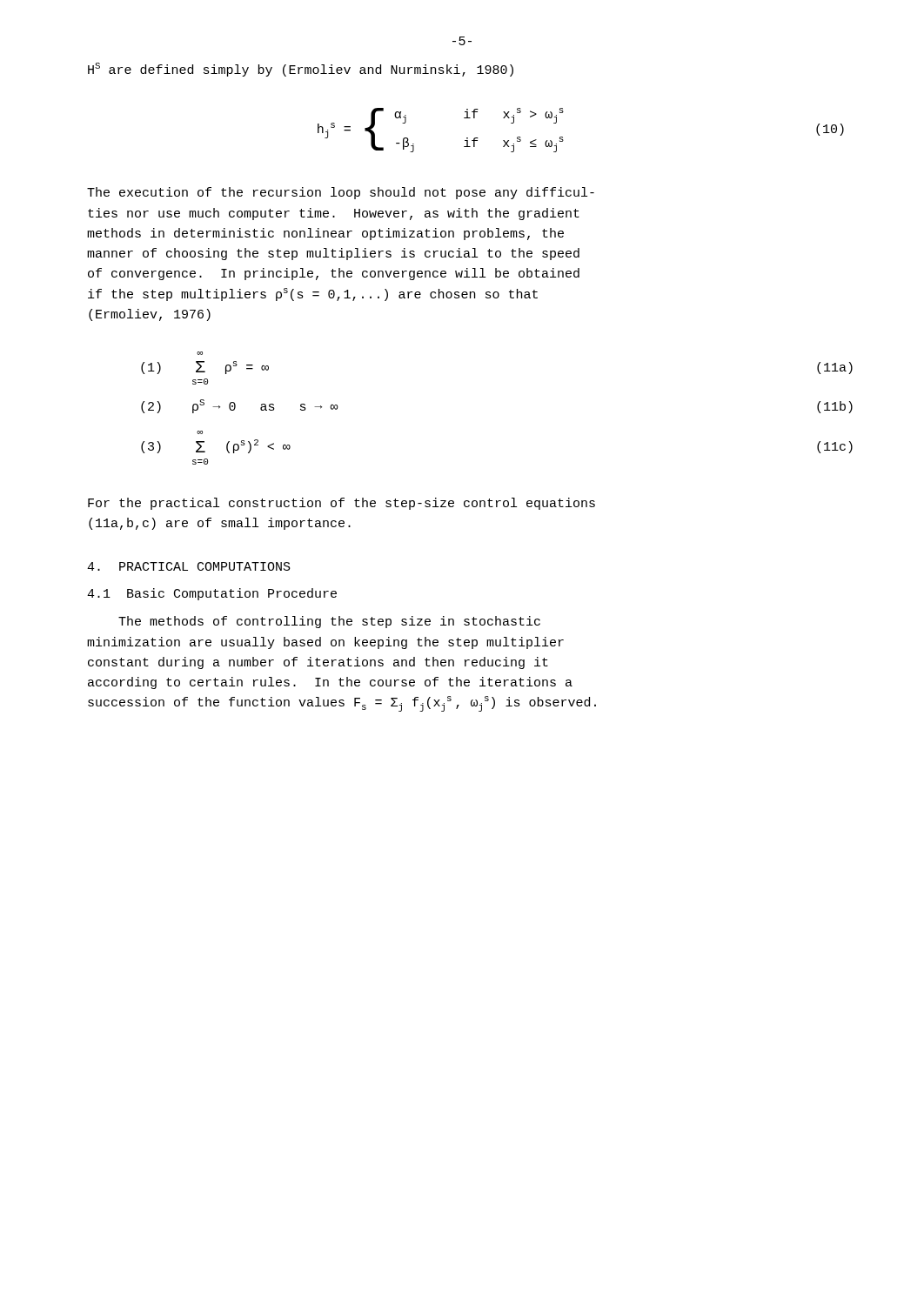Navigate to the text starting "hjs = { αj if xjs >"
This screenshot has height=1305, width=924.
(x=471, y=130)
